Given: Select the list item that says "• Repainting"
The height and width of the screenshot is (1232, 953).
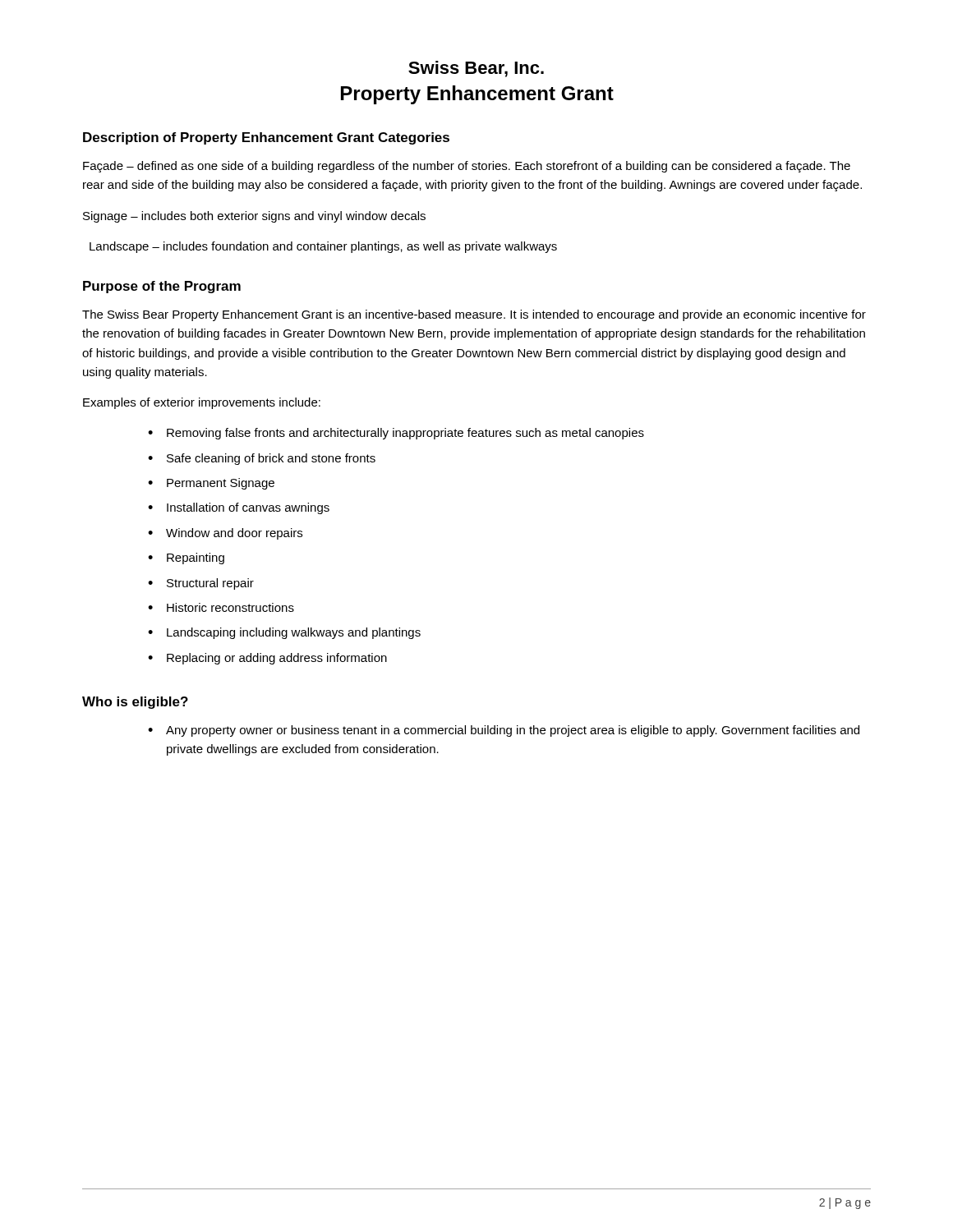Looking at the screenshot, I should (x=186, y=559).
